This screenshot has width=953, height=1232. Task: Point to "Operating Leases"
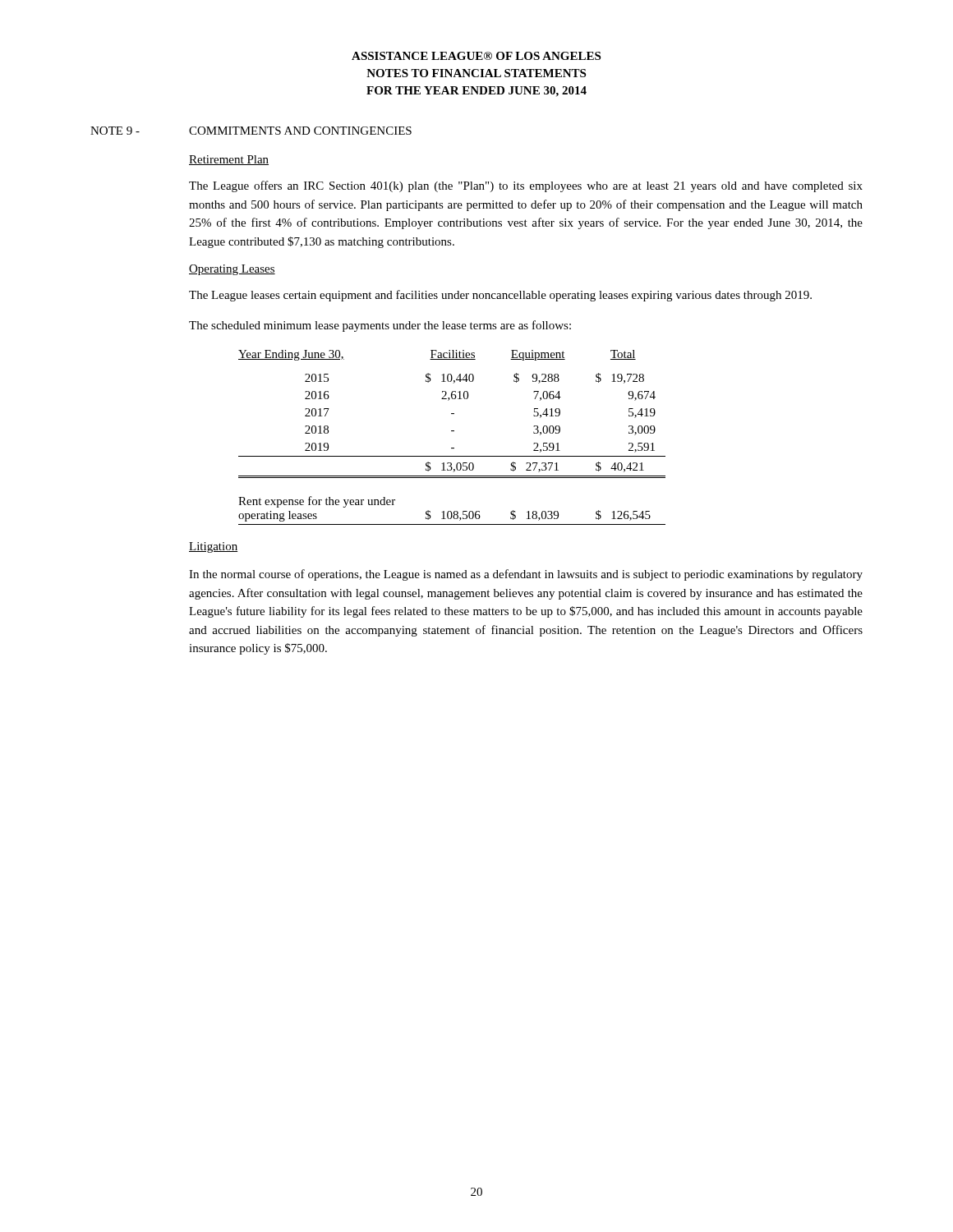(x=232, y=269)
